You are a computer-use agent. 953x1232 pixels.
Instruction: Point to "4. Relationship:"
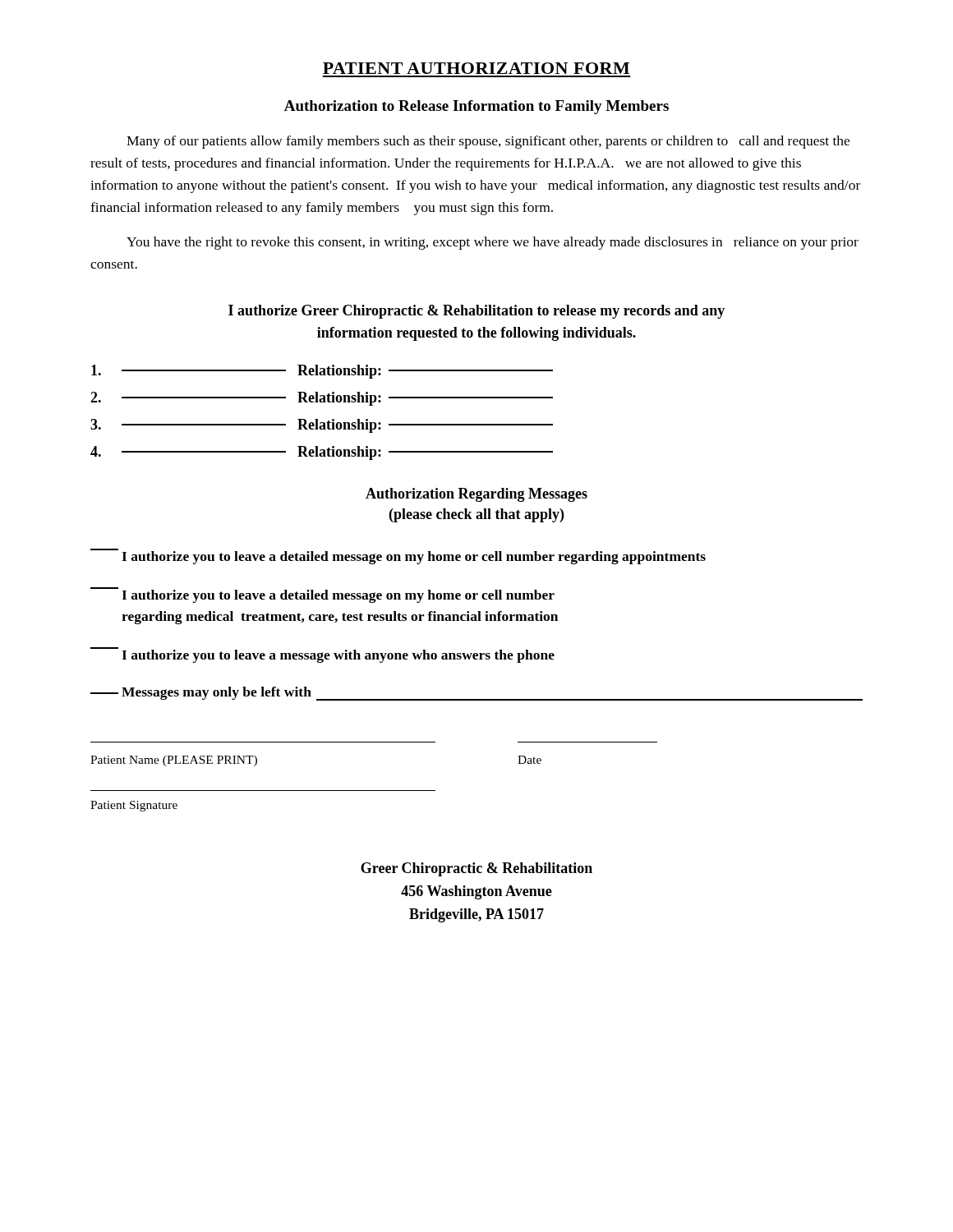[x=322, y=452]
